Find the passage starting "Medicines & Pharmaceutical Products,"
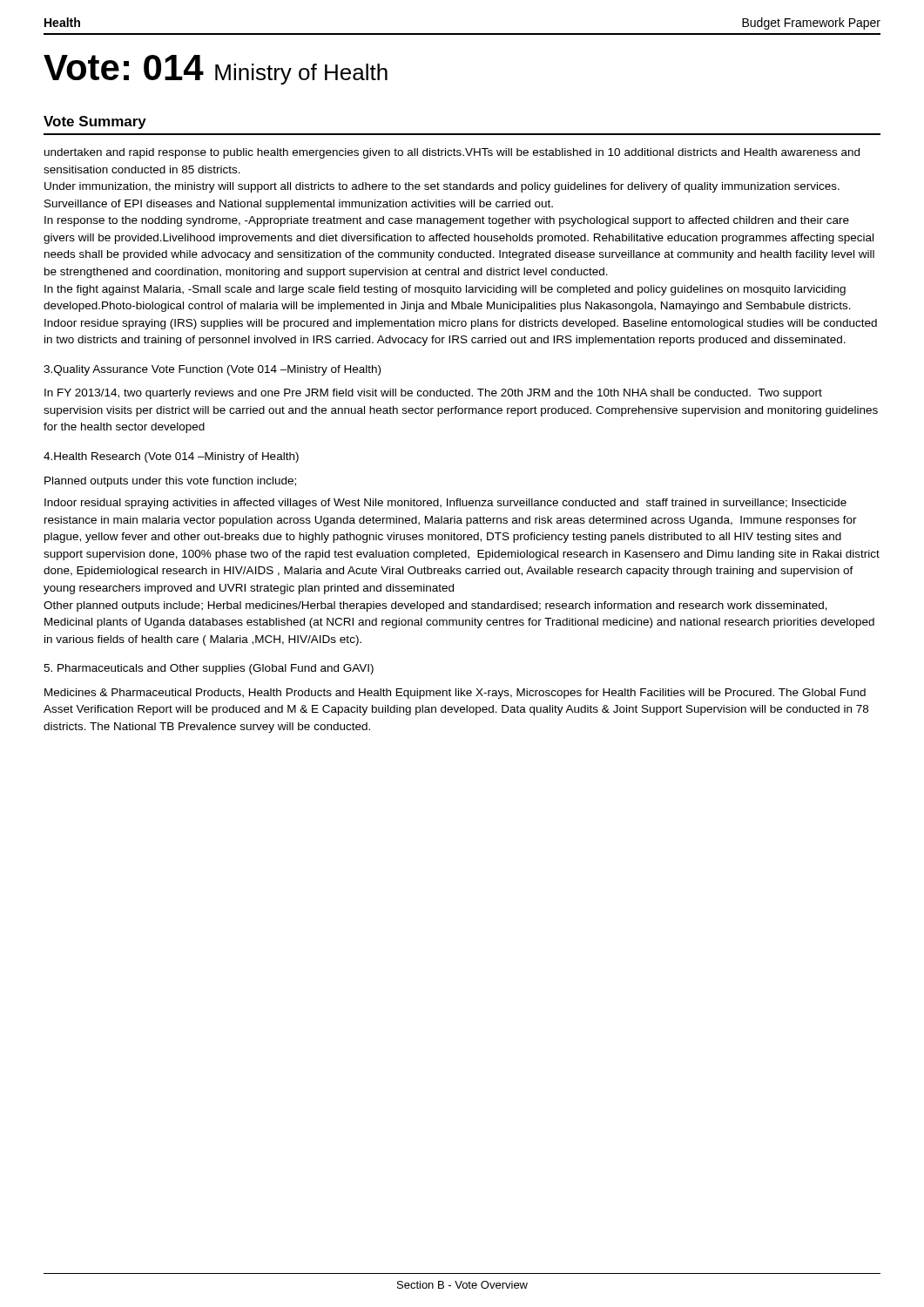The height and width of the screenshot is (1307, 924). 456,709
